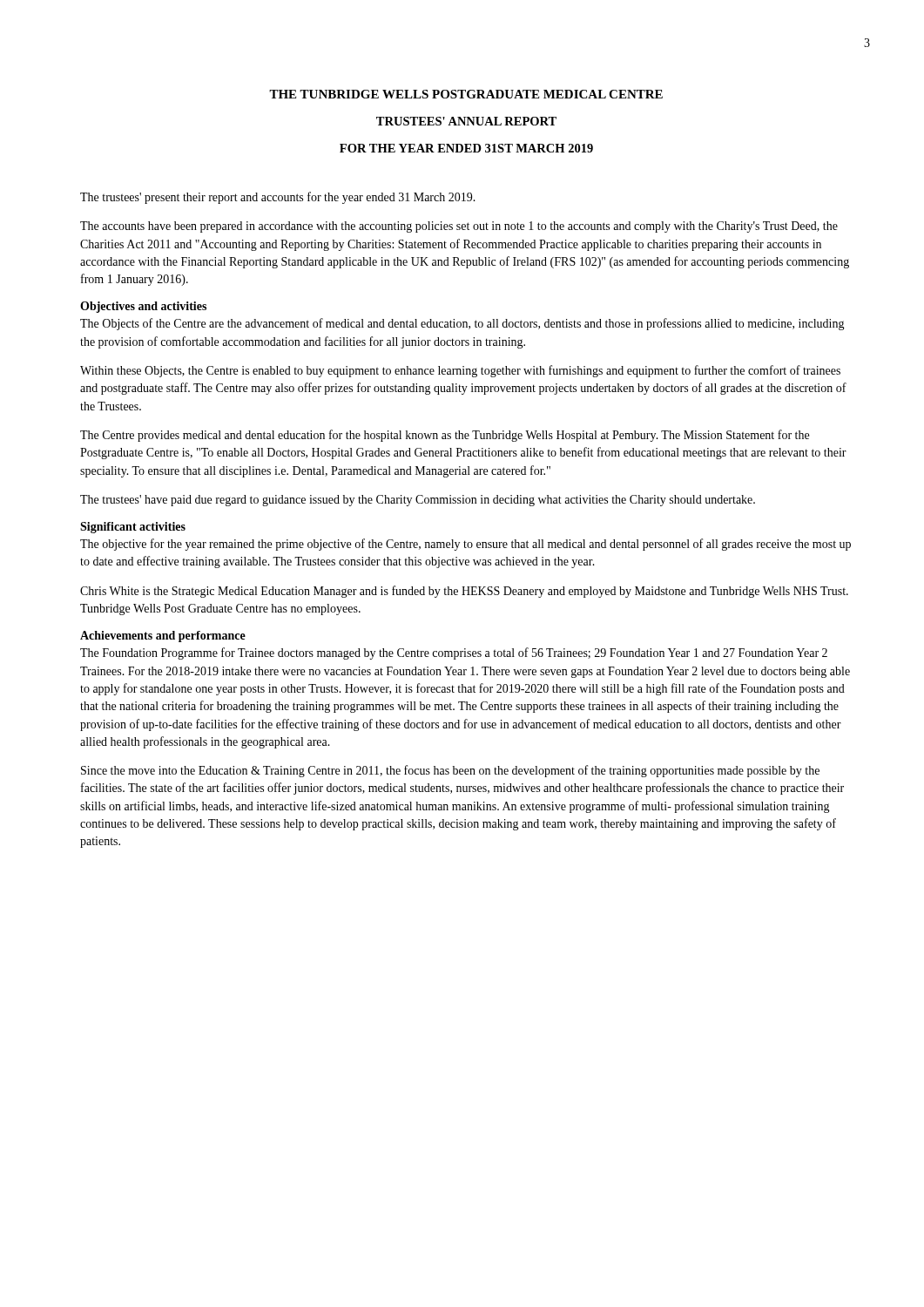Viewport: 924px width, 1307px height.
Task: Select the section header that says "Significant activities"
Action: tap(133, 527)
